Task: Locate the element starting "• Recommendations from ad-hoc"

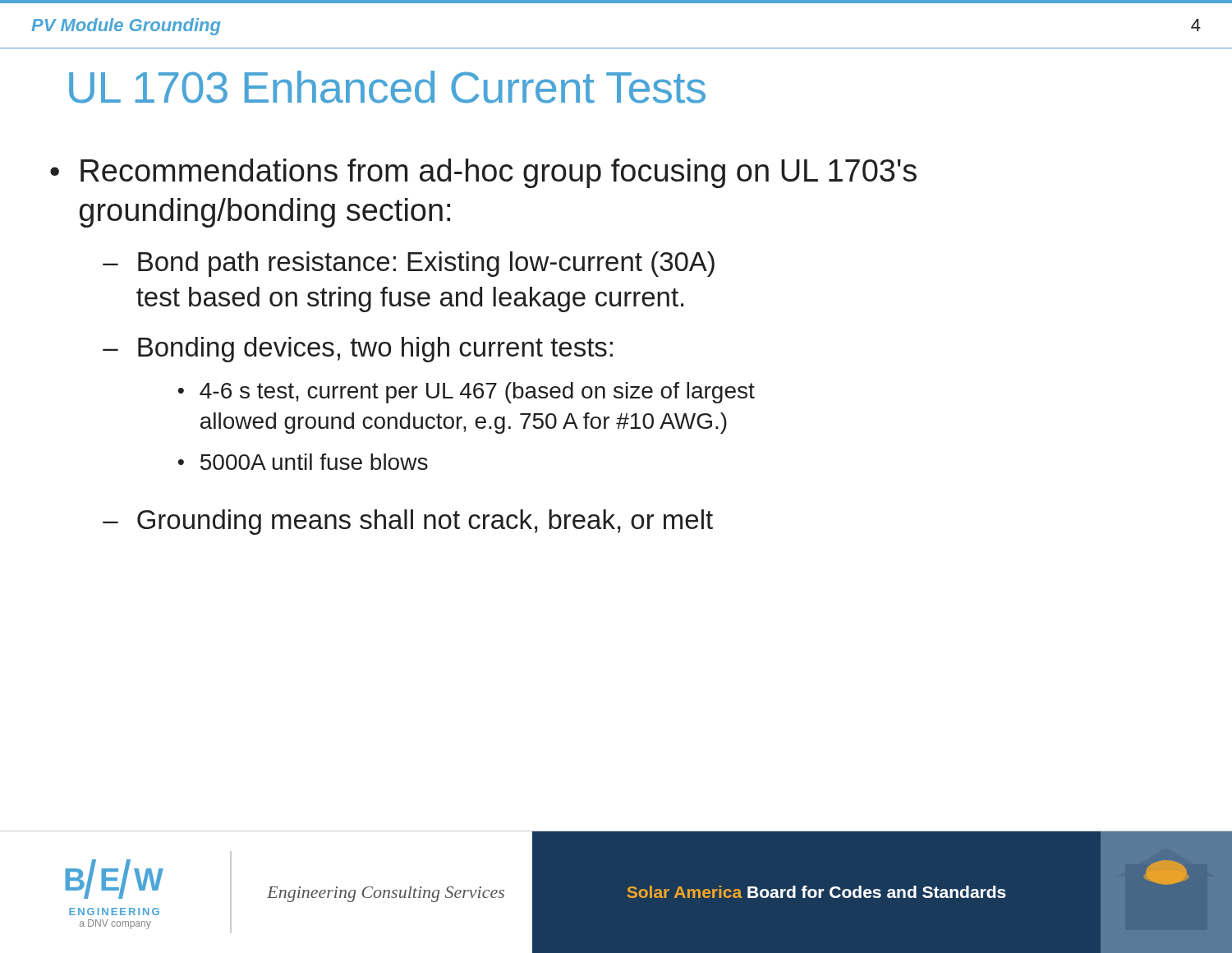Action: [616, 352]
